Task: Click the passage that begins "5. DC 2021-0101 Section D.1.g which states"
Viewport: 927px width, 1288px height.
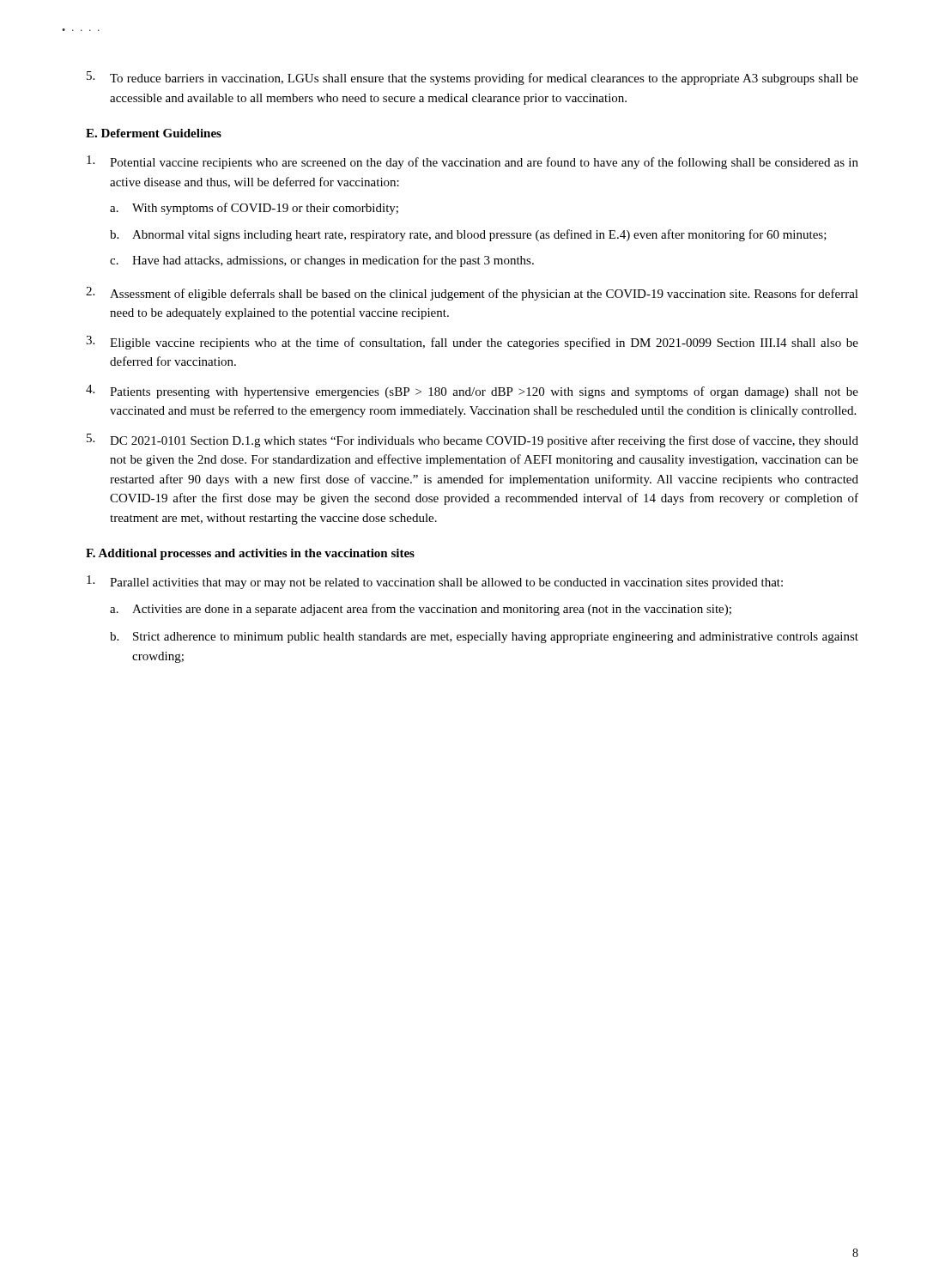Action: [x=472, y=479]
